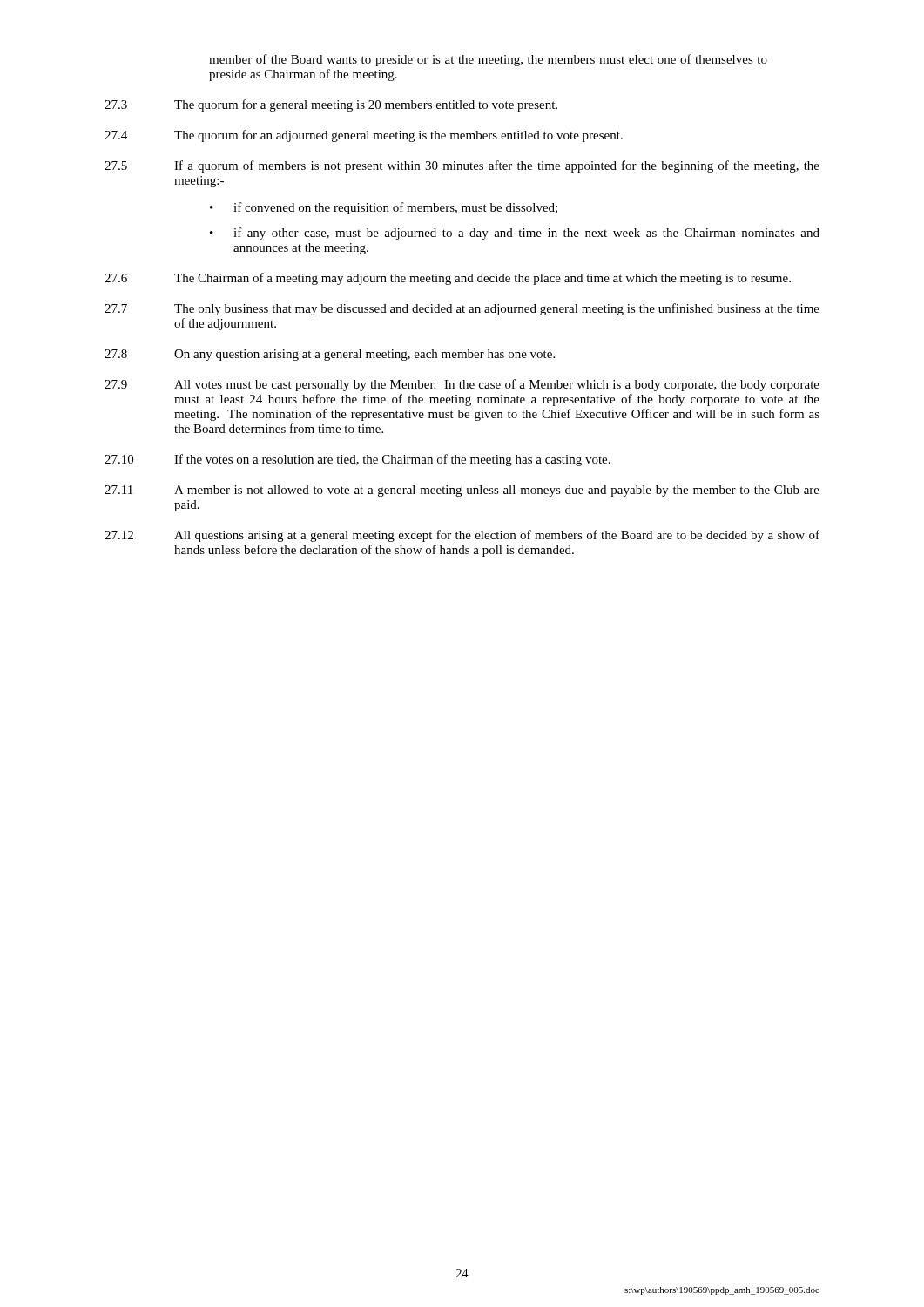The width and height of the screenshot is (924, 1307).
Task: Select the list item containing "• if convened on"
Action: pos(501,208)
